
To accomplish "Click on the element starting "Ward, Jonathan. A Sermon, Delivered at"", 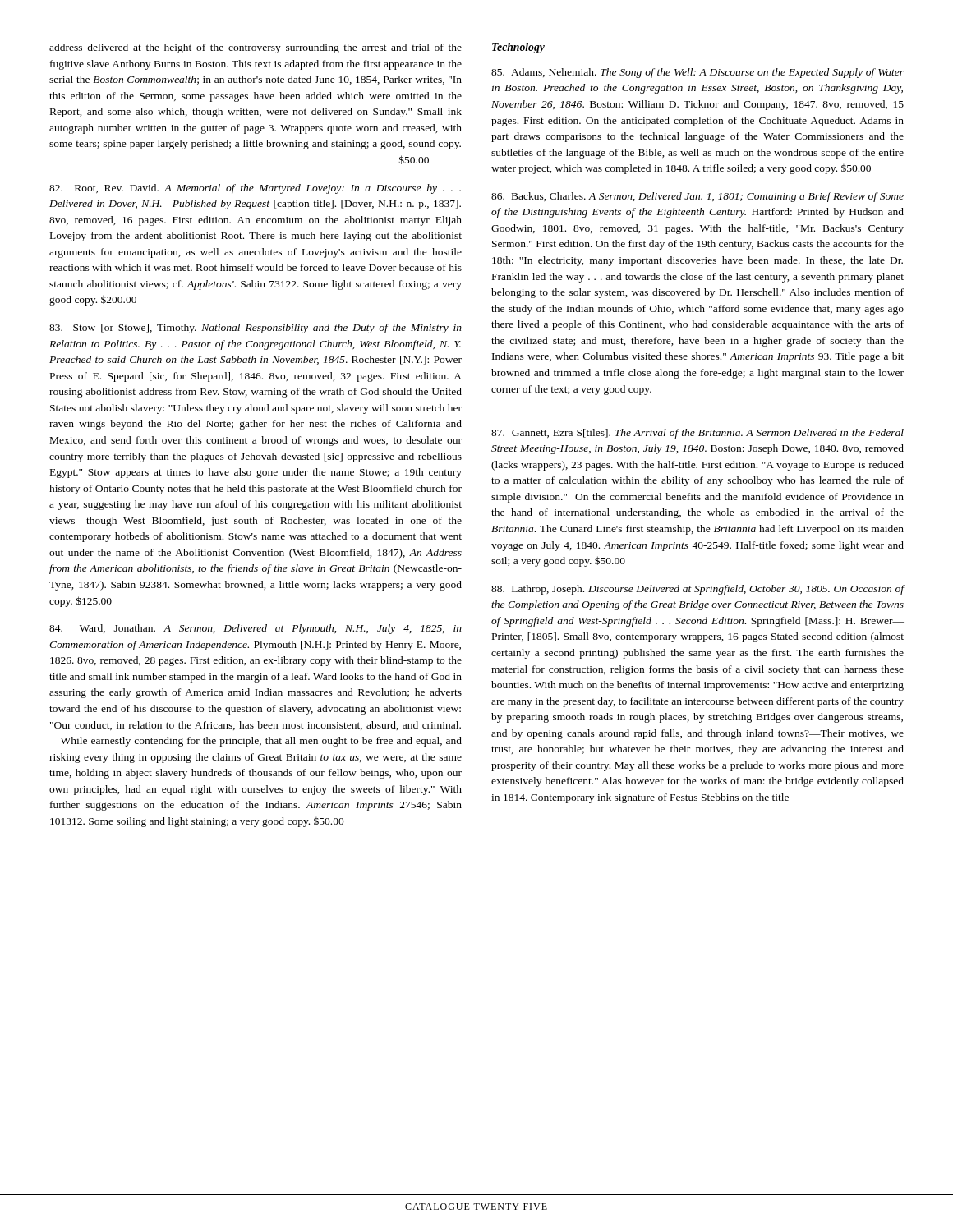I will (255, 725).
